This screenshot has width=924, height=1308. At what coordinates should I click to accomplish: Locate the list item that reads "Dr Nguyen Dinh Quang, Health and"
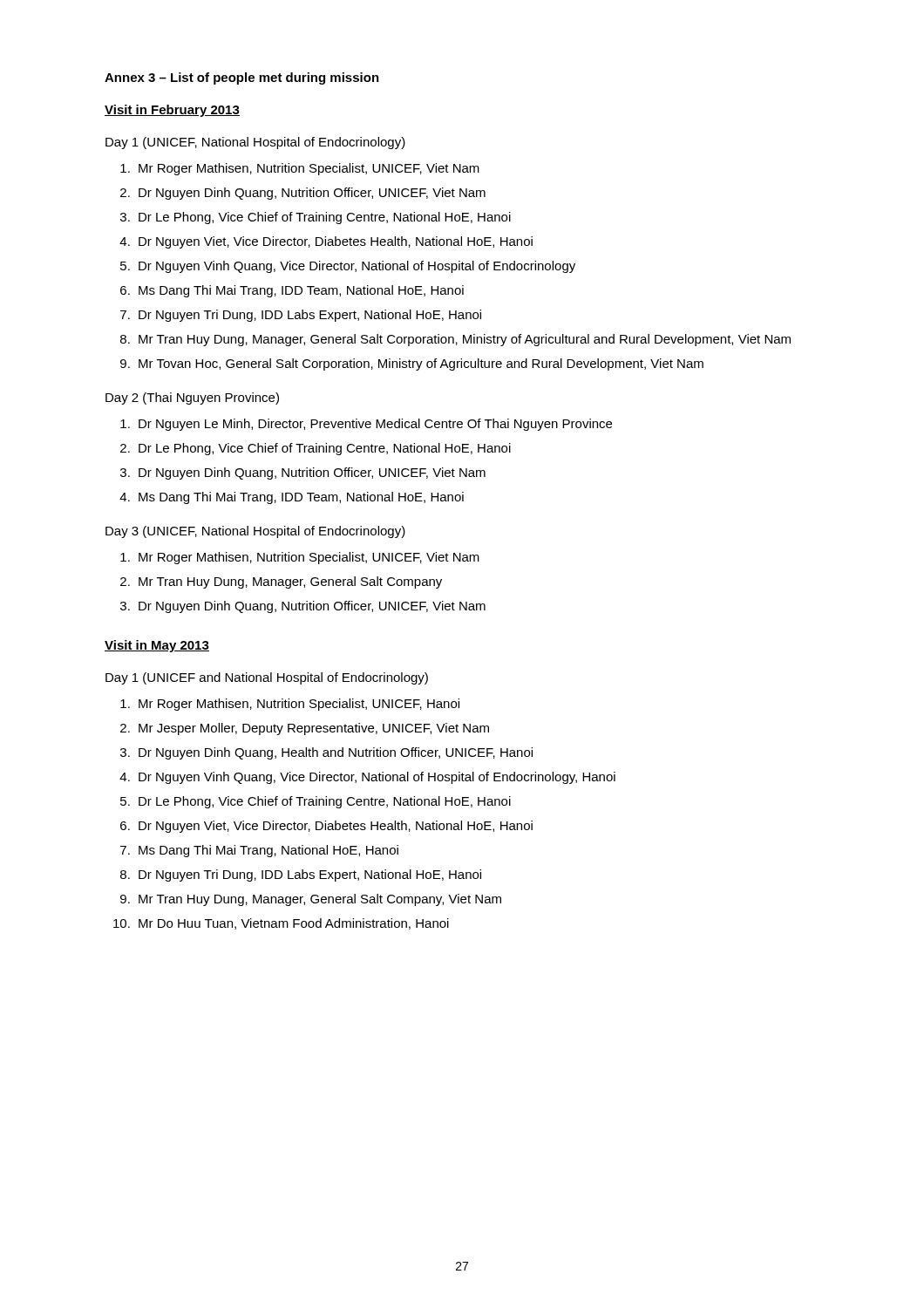pyautogui.click(x=336, y=752)
